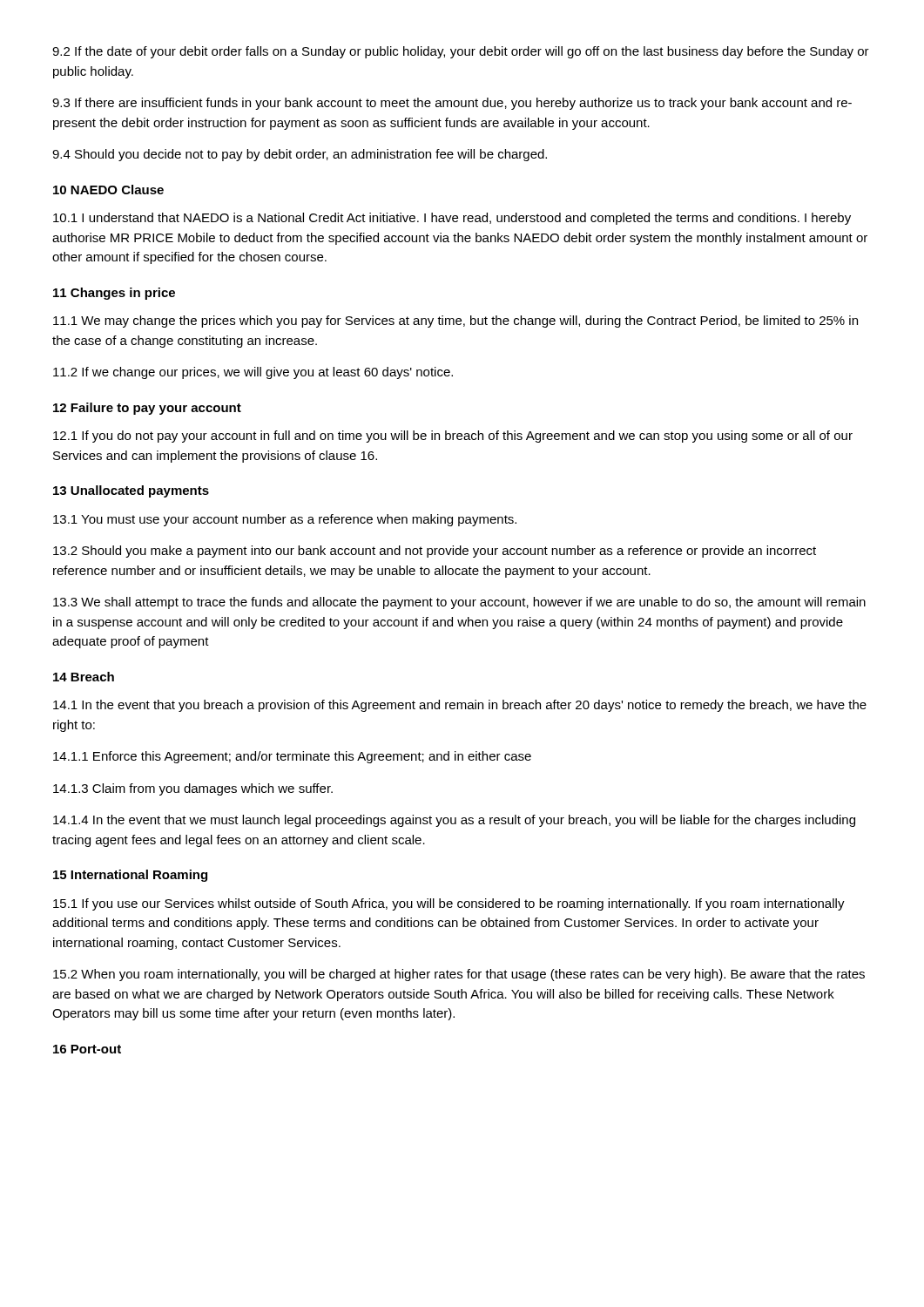Viewport: 924px width, 1307px height.
Task: Click the passage that begins "2 If the"
Action: click(x=461, y=61)
